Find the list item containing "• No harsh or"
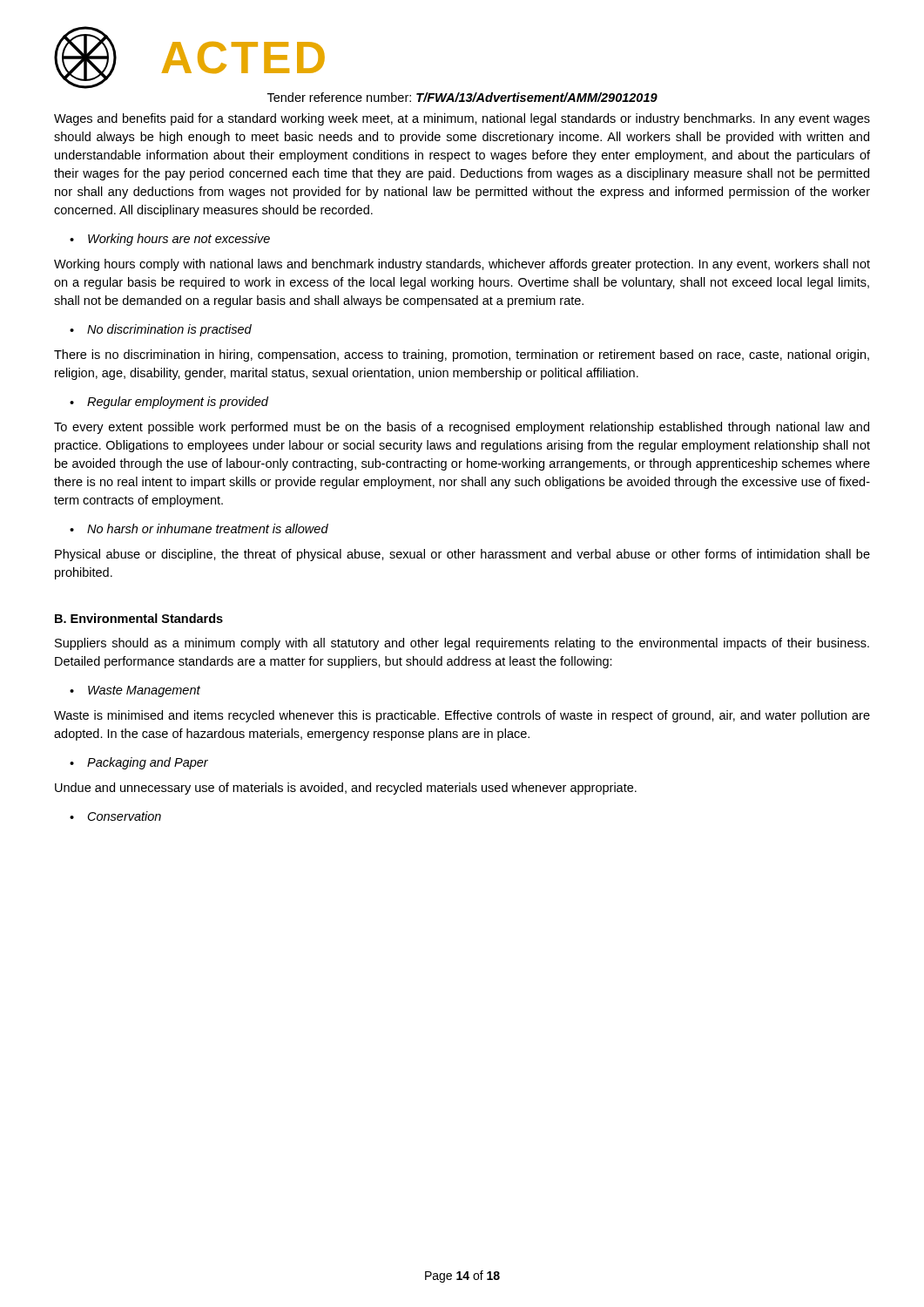The image size is (924, 1307). click(199, 530)
